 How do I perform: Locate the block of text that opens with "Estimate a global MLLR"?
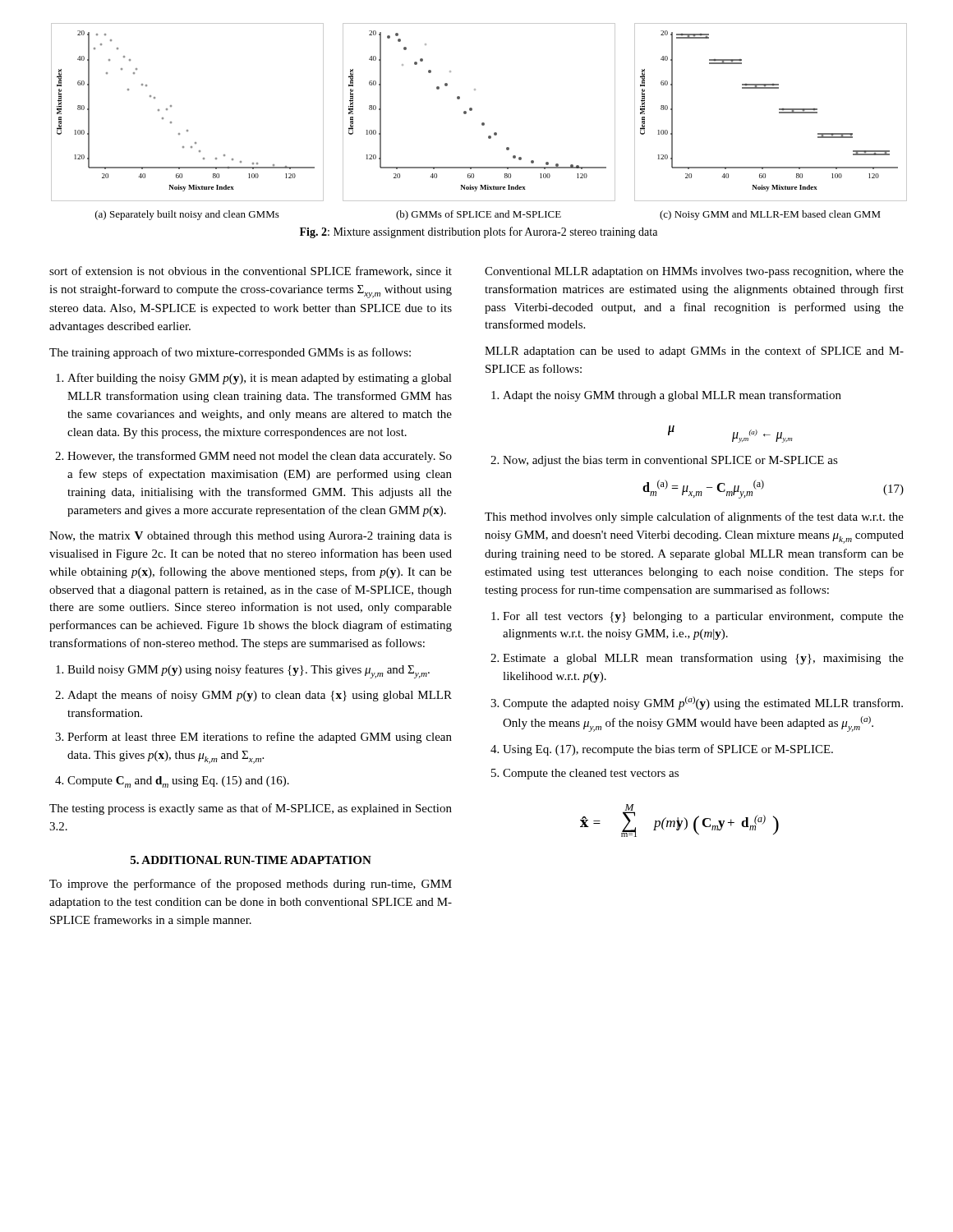point(703,667)
